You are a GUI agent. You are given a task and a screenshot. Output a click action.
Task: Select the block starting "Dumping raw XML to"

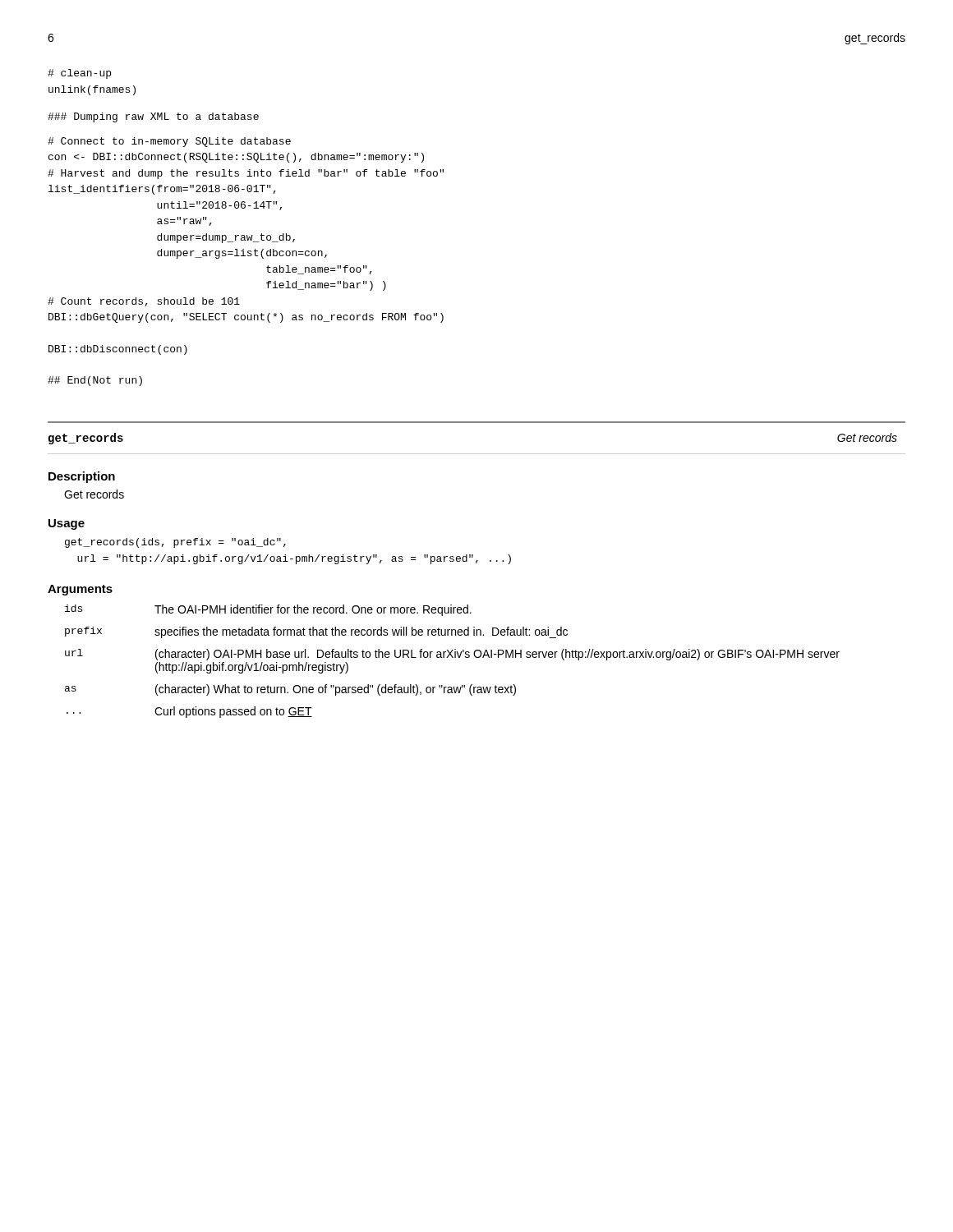coord(153,117)
